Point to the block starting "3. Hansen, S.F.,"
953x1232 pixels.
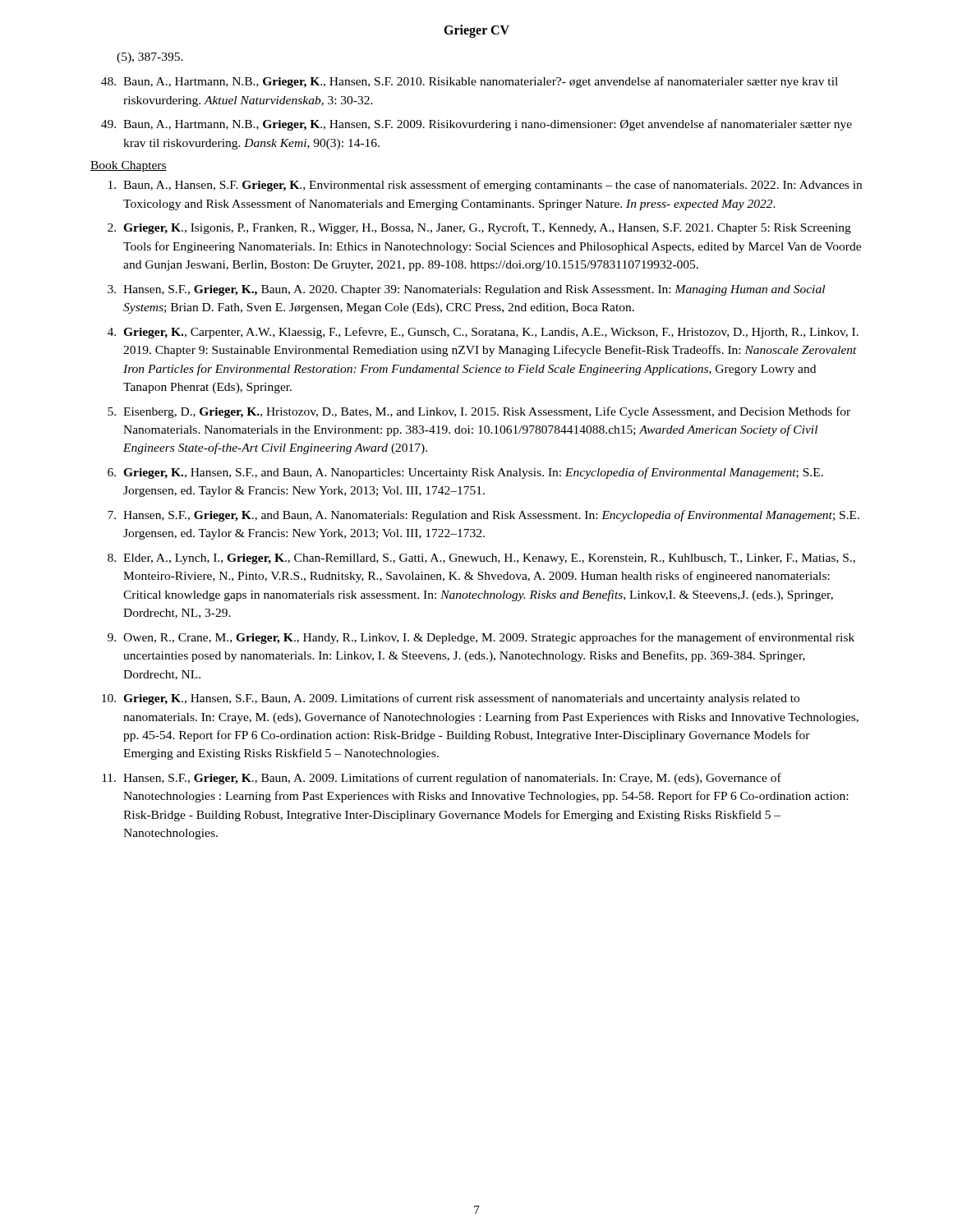tap(476, 298)
